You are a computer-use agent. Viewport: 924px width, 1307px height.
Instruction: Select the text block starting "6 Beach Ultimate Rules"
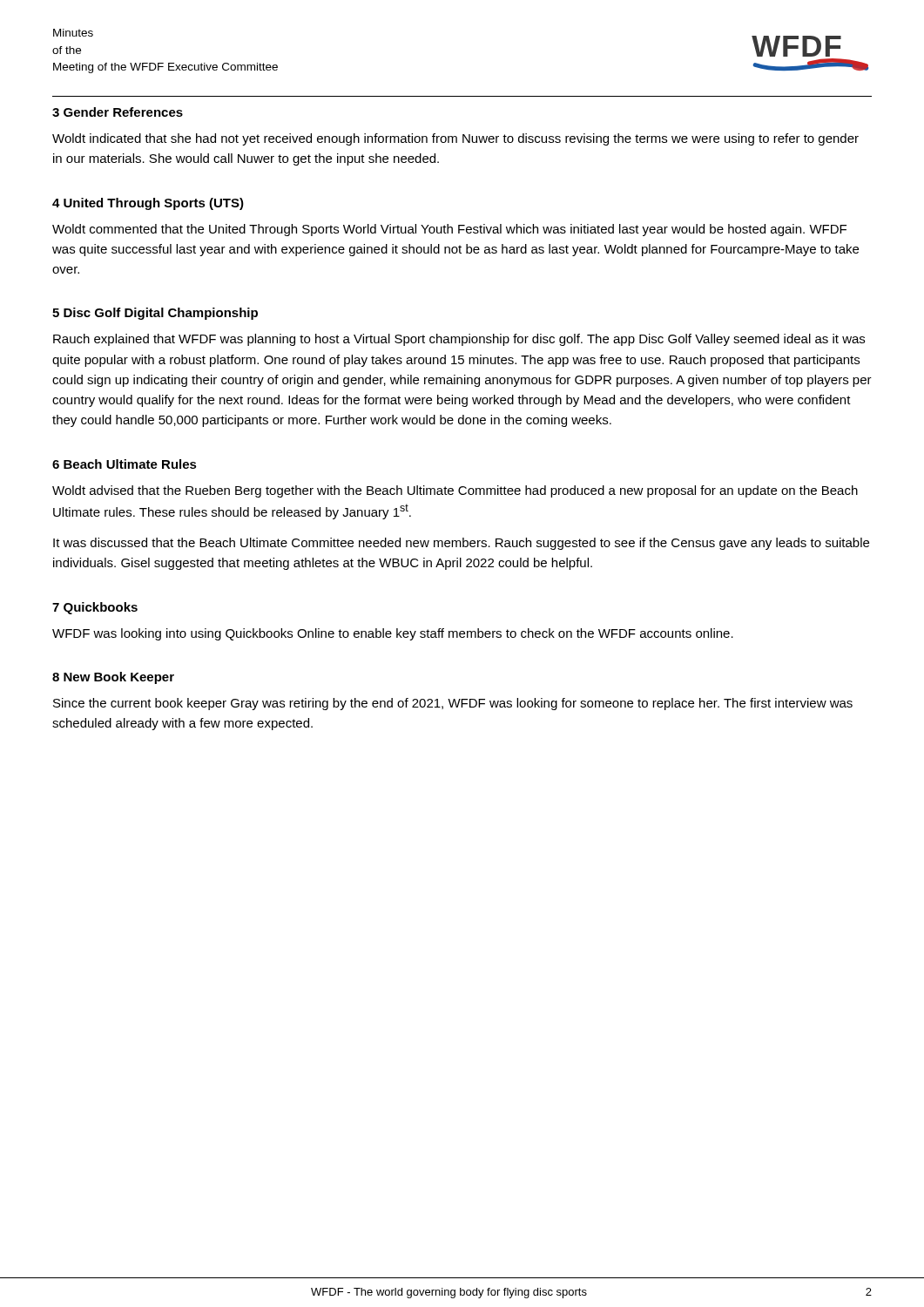pos(125,464)
